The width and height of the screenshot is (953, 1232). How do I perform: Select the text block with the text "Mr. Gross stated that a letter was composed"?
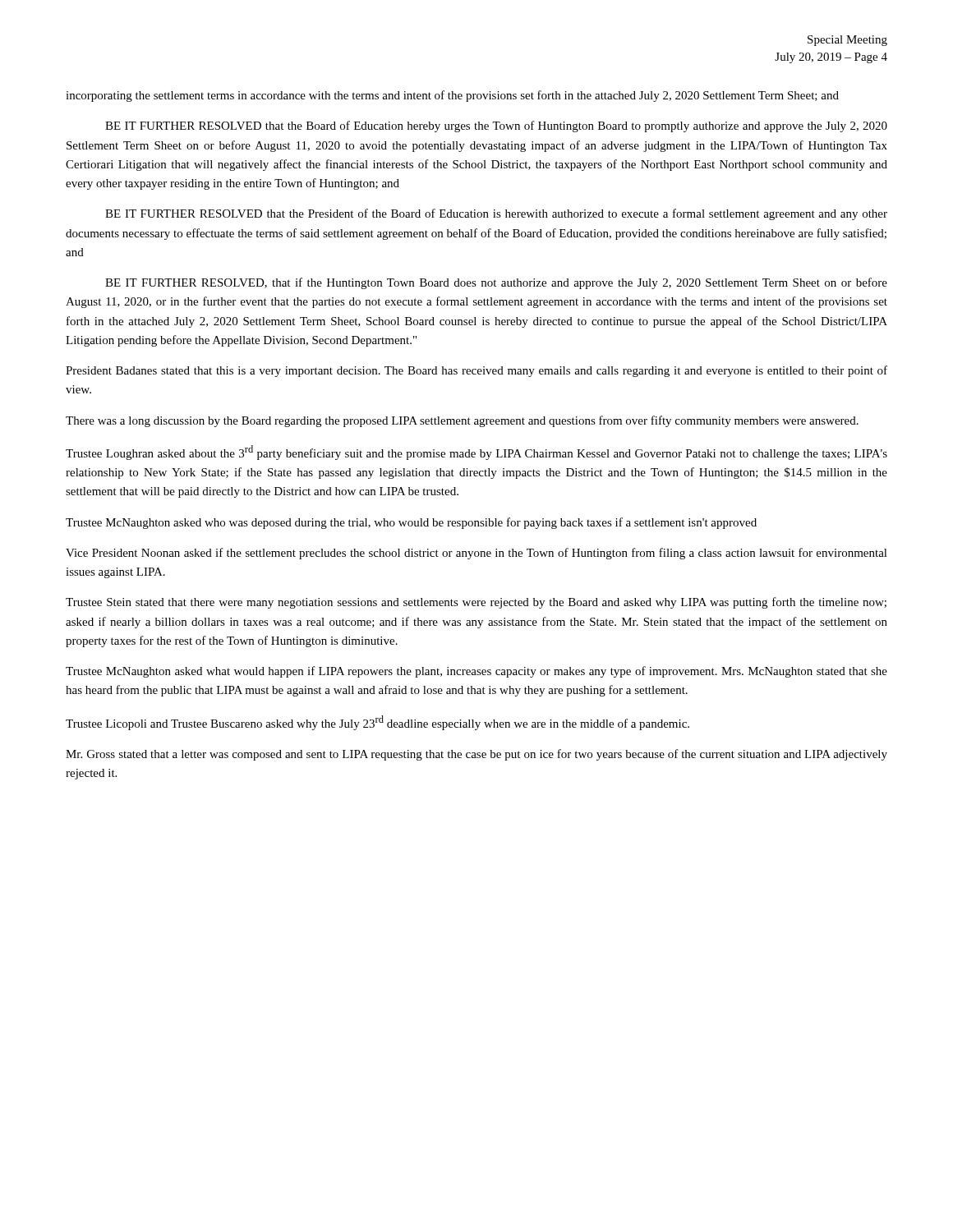[x=476, y=764]
